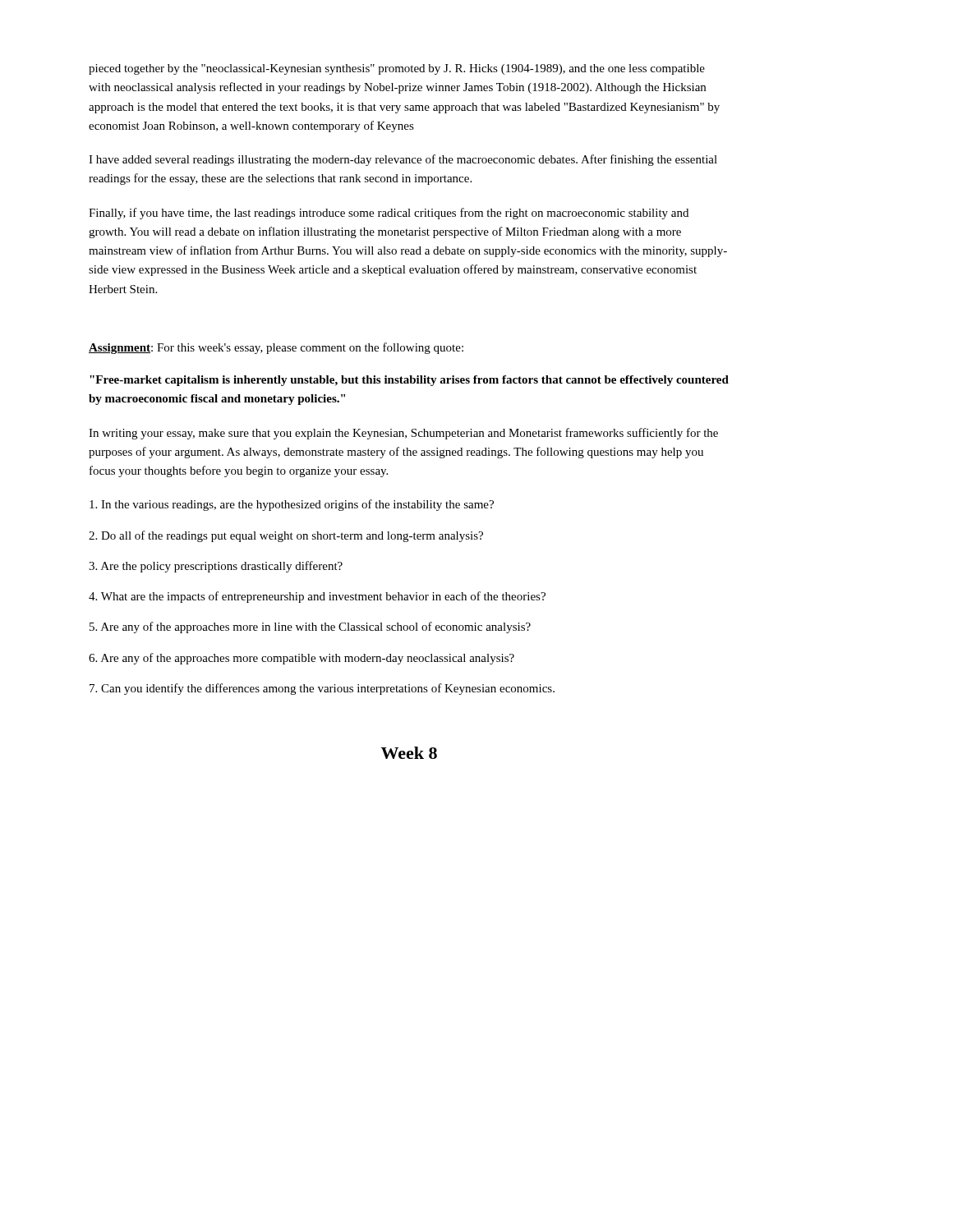
Task: Where is the passage that starts ""Free-market capitalism is"?
Action: pos(409,389)
